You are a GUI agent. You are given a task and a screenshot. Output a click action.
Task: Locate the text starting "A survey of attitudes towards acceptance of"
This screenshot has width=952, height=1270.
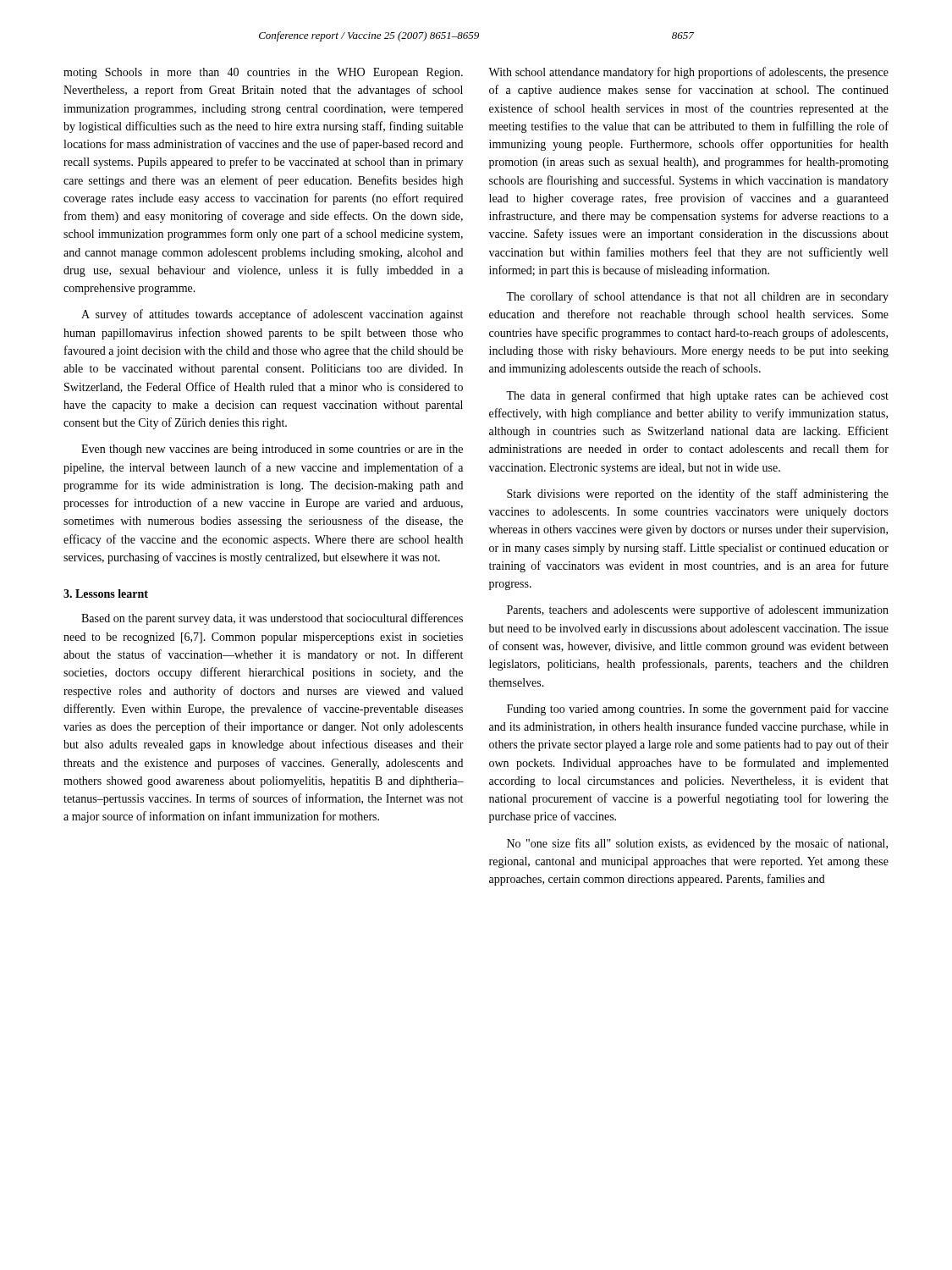(263, 369)
